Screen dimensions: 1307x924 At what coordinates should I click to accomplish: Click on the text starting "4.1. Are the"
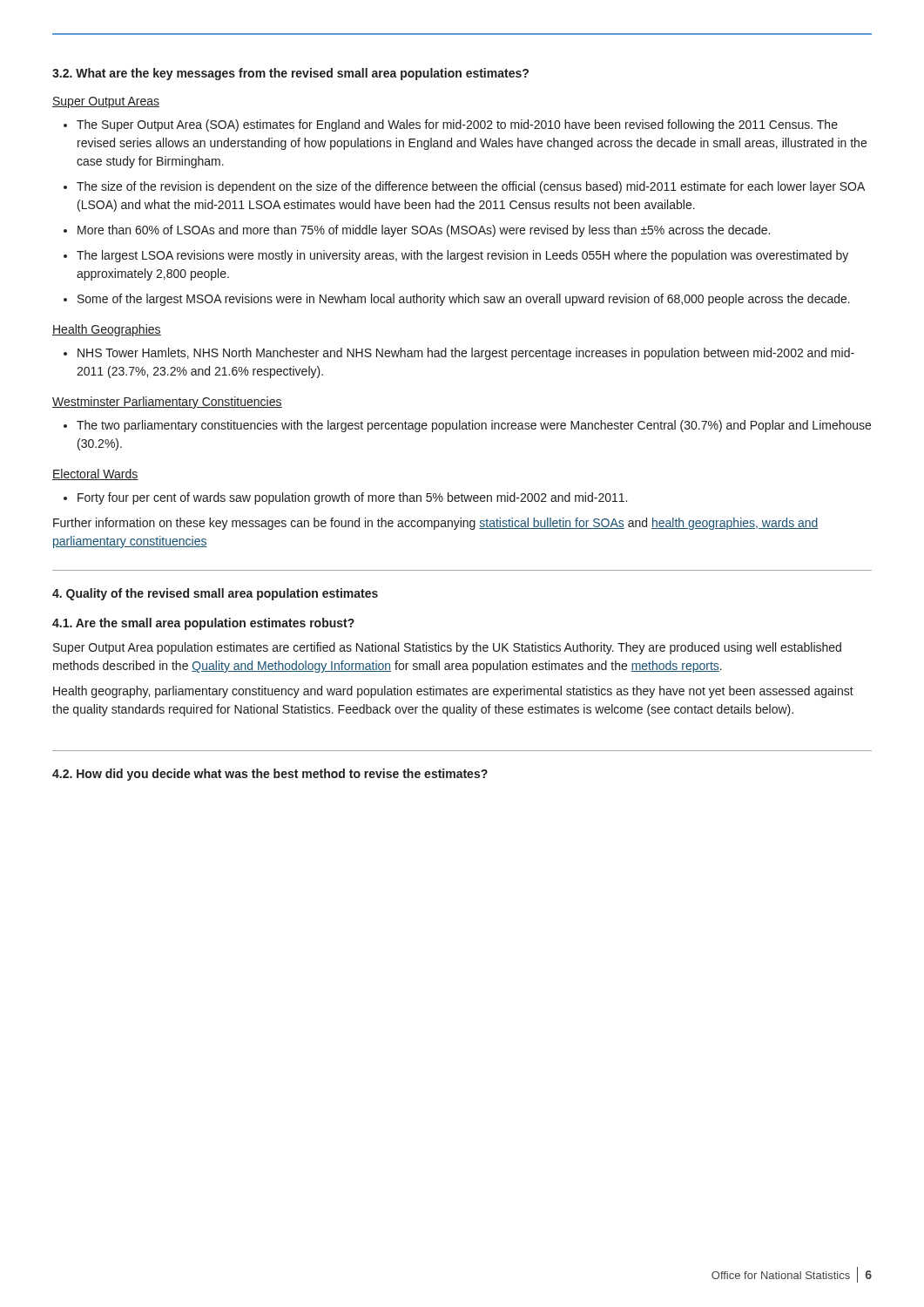click(x=203, y=624)
